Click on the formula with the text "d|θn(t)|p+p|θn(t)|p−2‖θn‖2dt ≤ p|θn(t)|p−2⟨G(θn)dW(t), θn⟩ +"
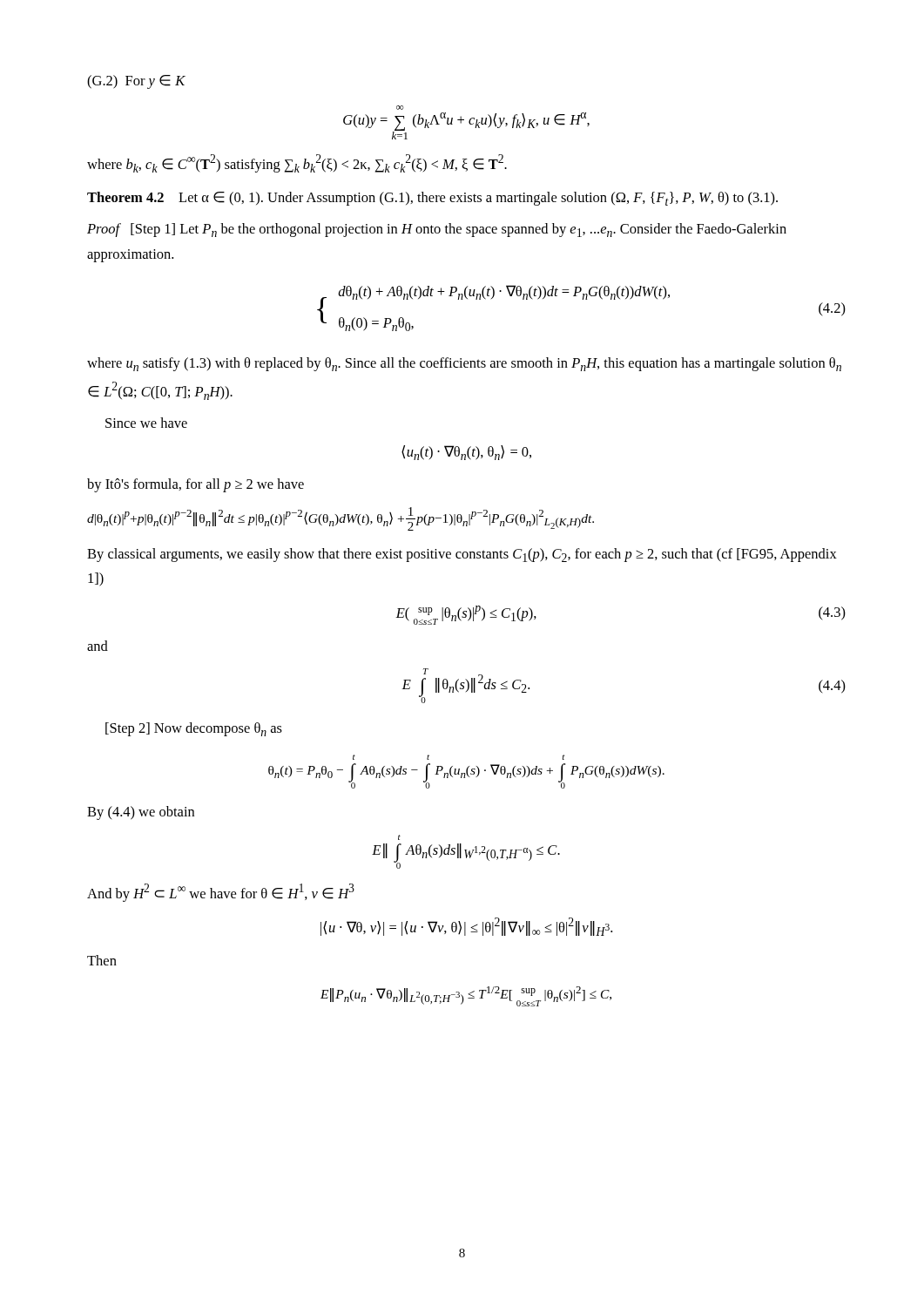The height and width of the screenshot is (1307, 924). [x=341, y=519]
